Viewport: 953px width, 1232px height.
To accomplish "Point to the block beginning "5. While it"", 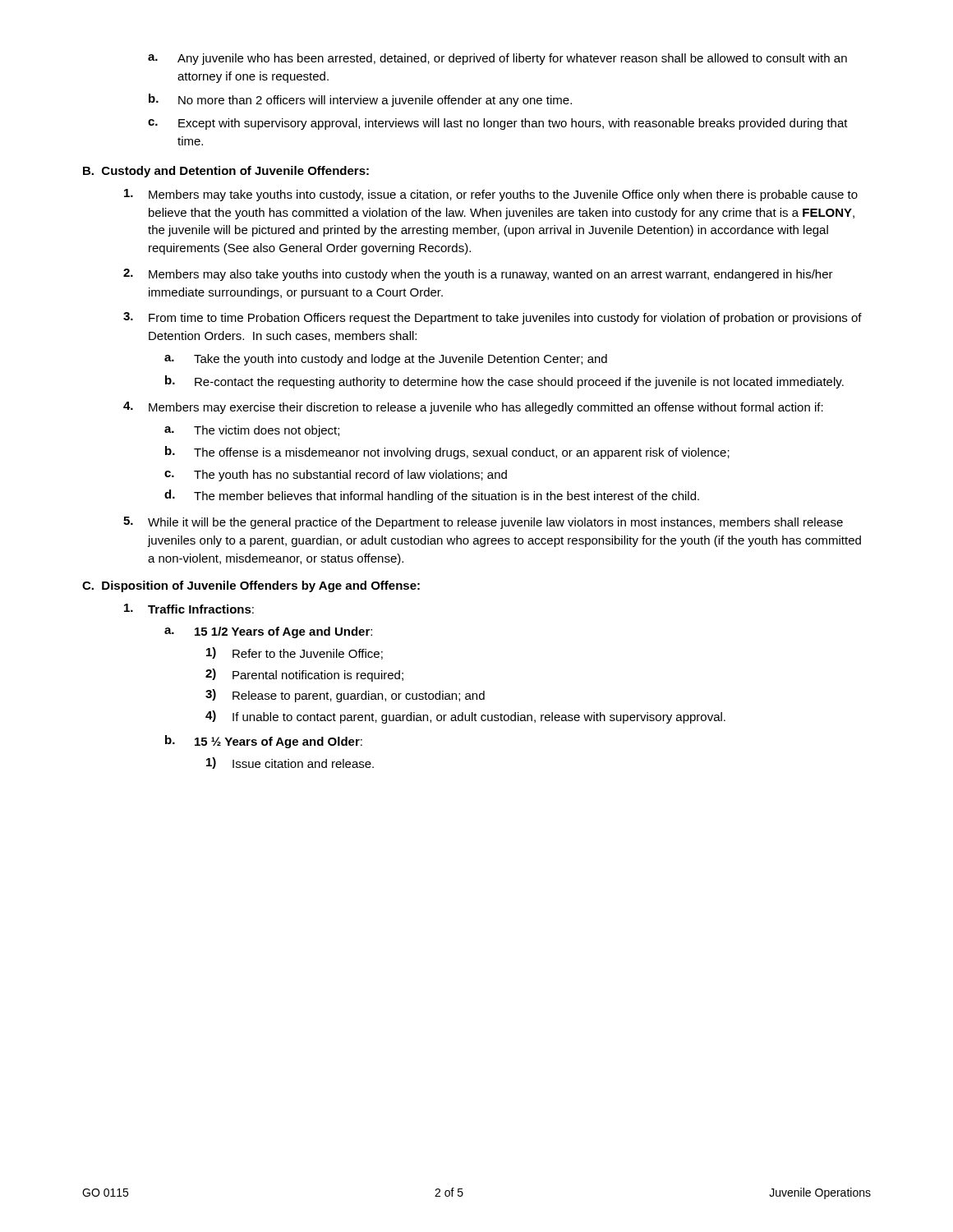I will [x=497, y=540].
